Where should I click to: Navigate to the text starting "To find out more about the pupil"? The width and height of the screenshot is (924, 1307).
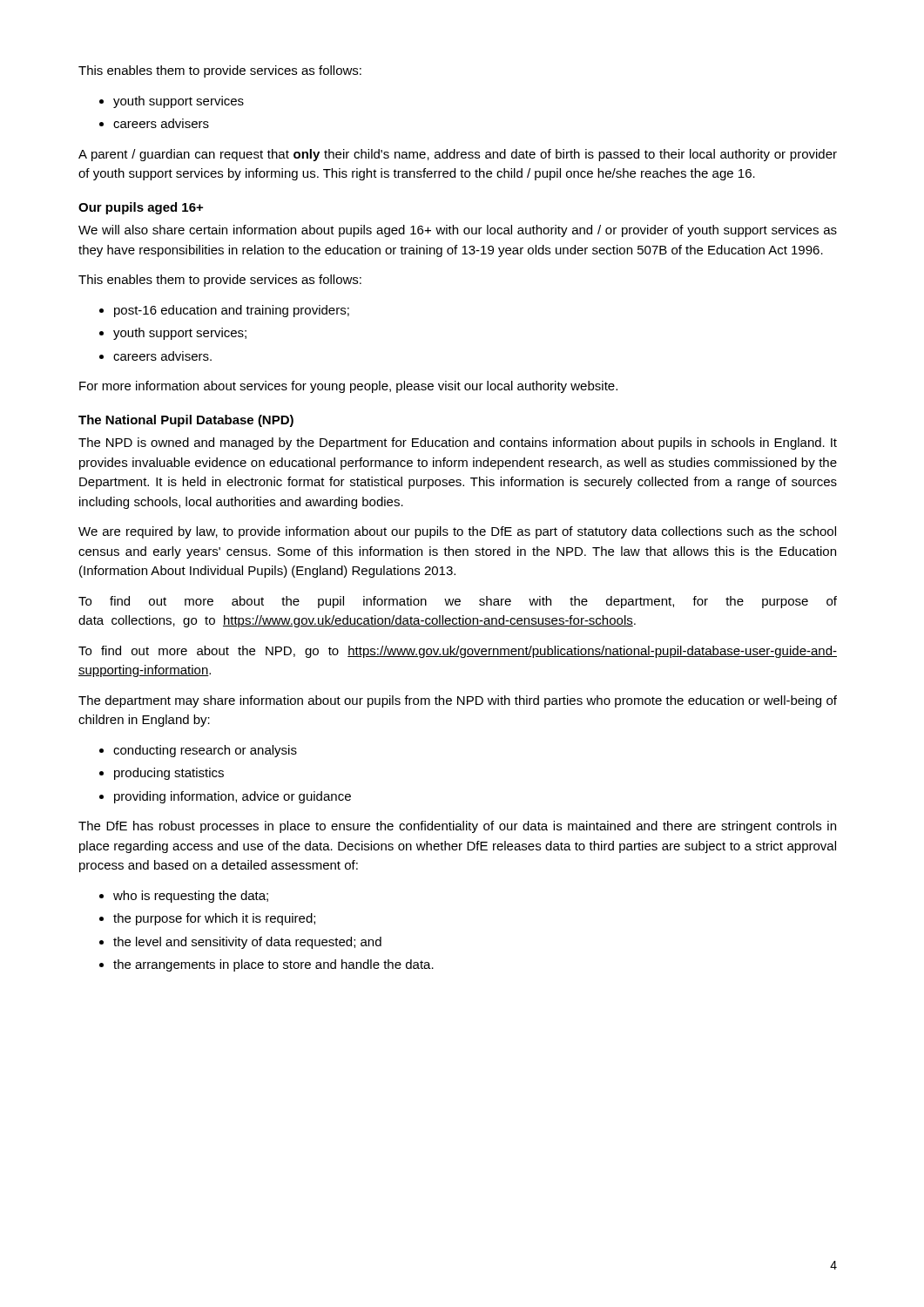point(458,611)
